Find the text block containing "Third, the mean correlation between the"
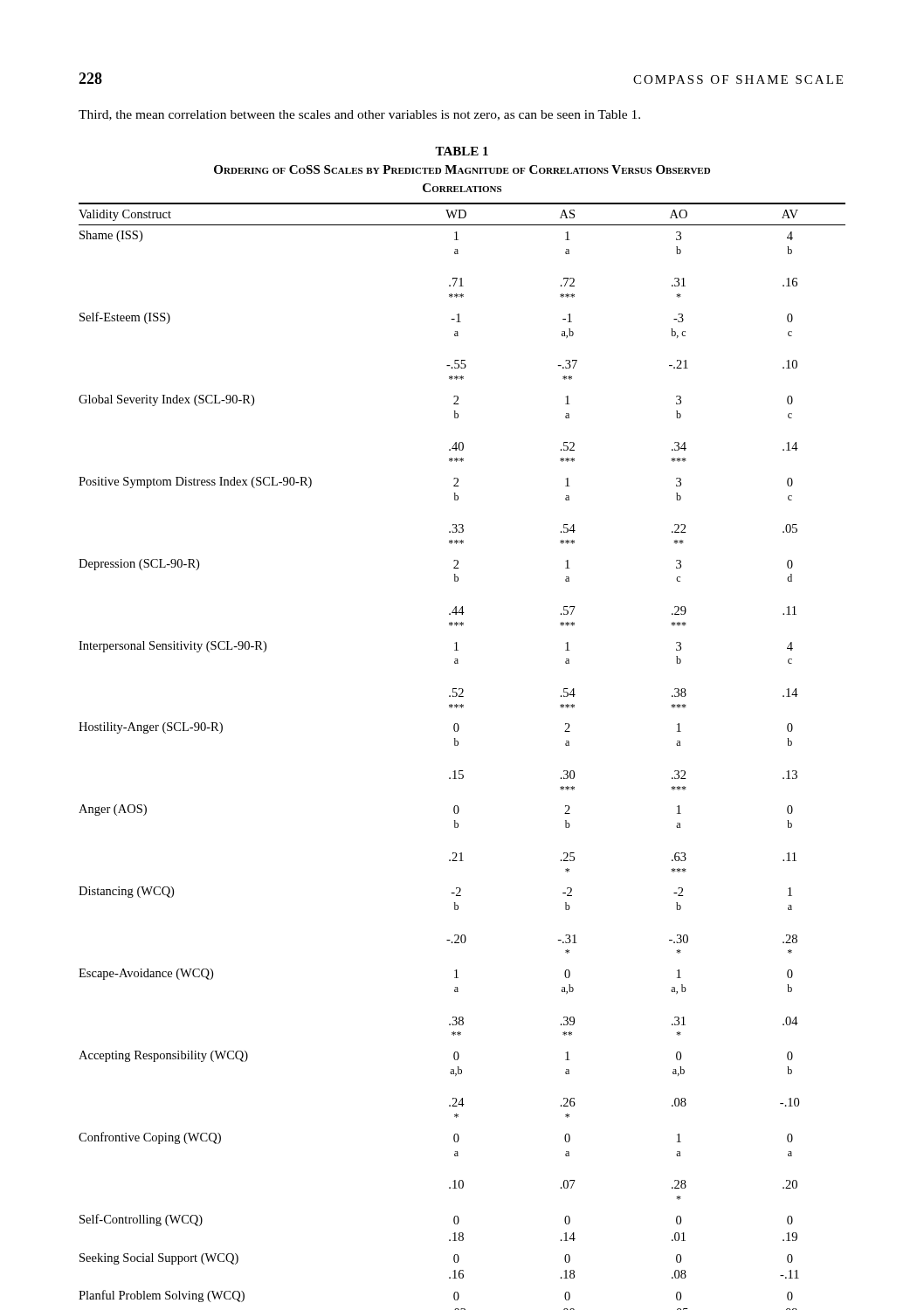 pos(360,114)
